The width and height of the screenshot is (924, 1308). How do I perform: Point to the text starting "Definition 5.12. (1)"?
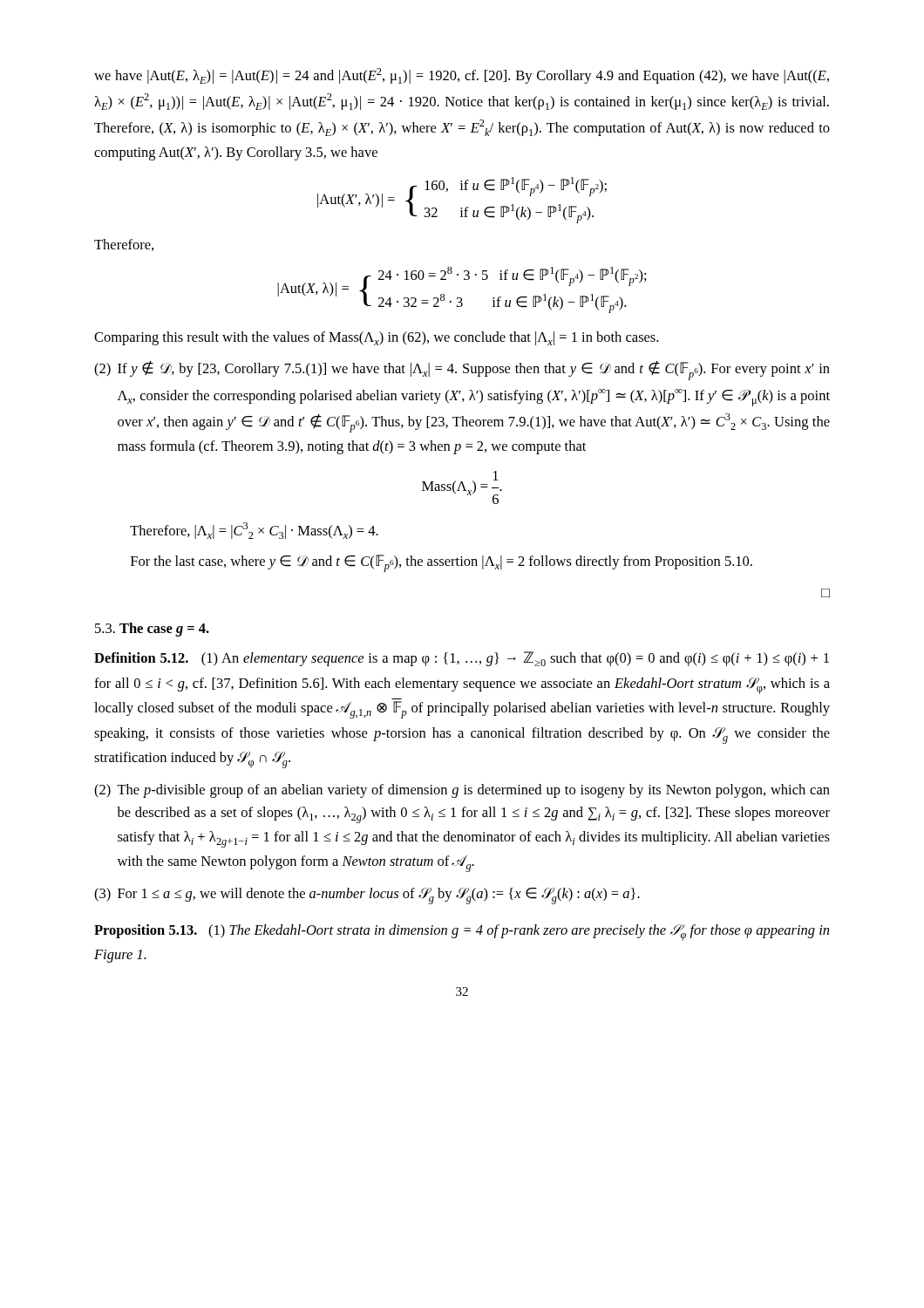[462, 709]
